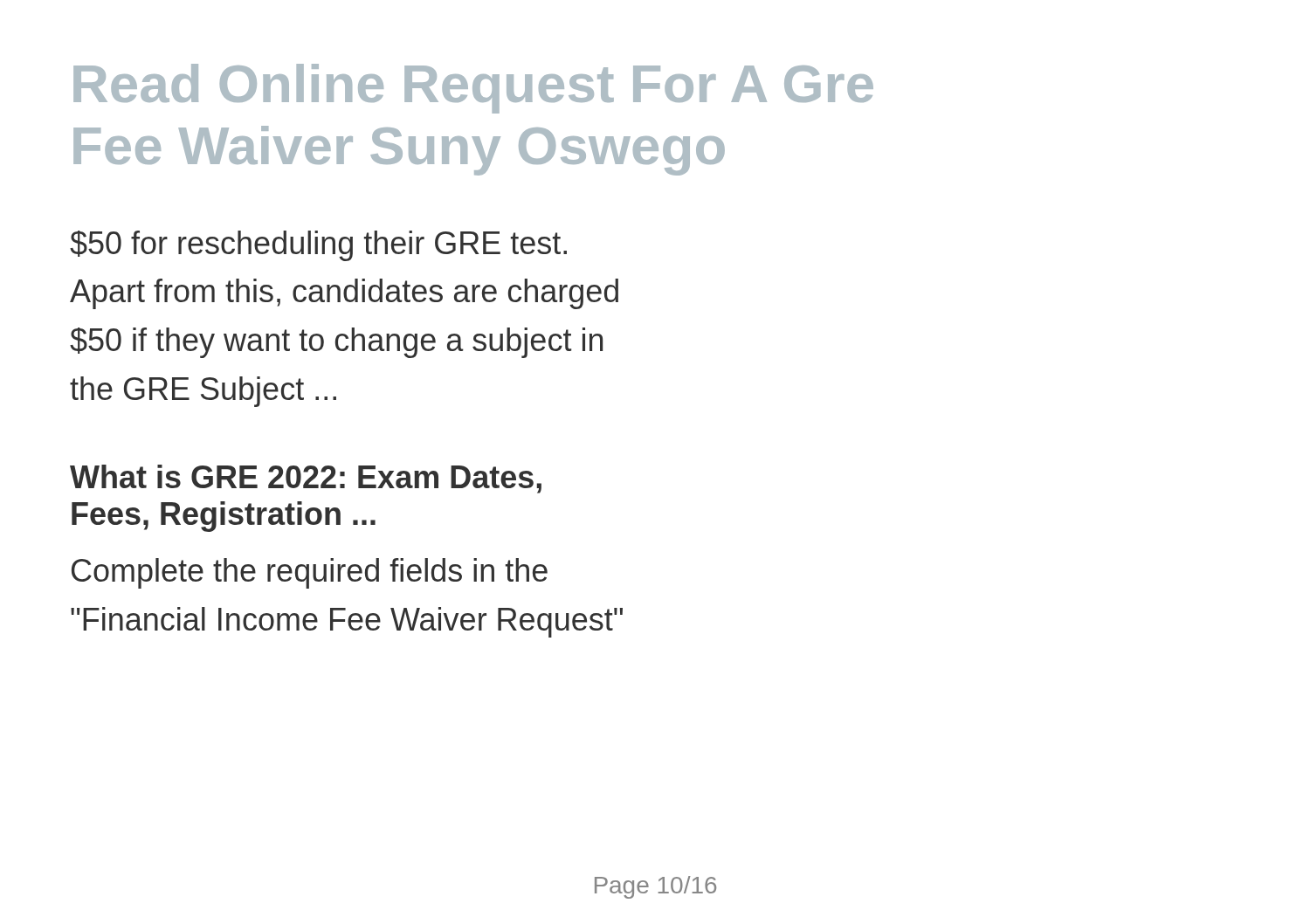Where is the passage that starts "Complete the required fields in the "Financial Income"?
This screenshot has height=924, width=1310.
pyautogui.click(x=347, y=595)
